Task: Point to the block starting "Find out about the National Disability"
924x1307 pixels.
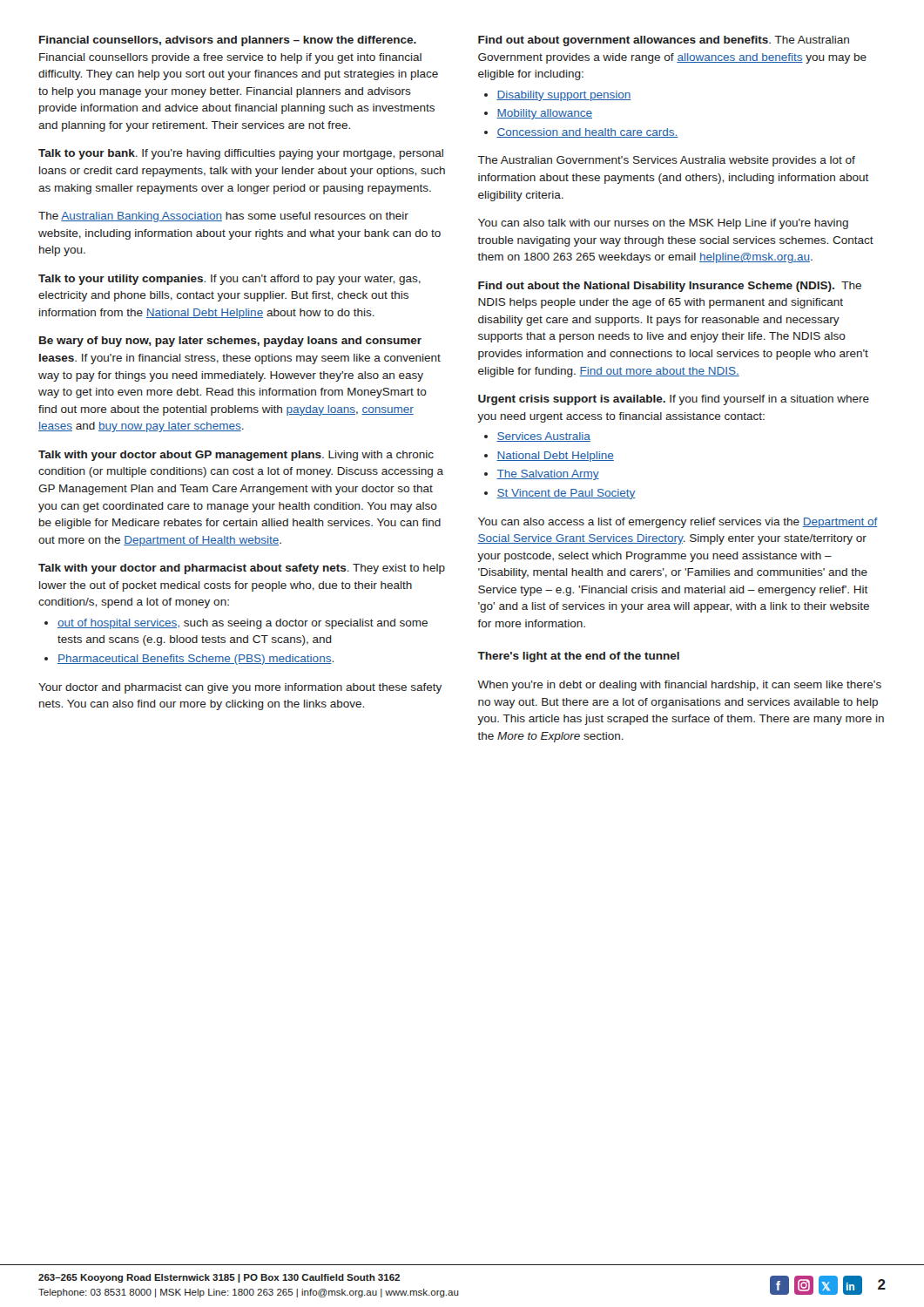Action: [682, 328]
